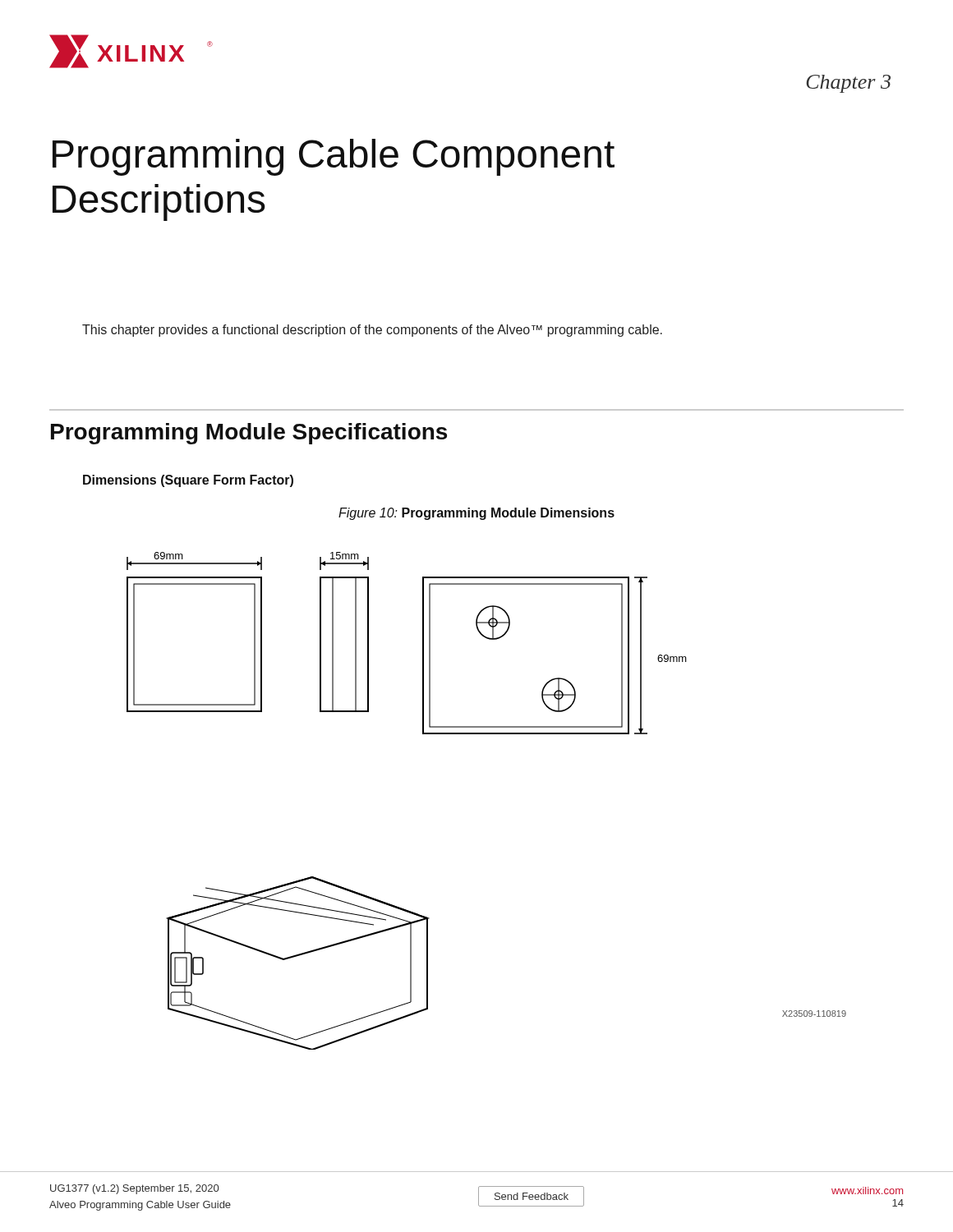Screen dimensions: 1232x953
Task: Select the region starting "Programming Cable Component Descriptions"
Action: click(332, 177)
